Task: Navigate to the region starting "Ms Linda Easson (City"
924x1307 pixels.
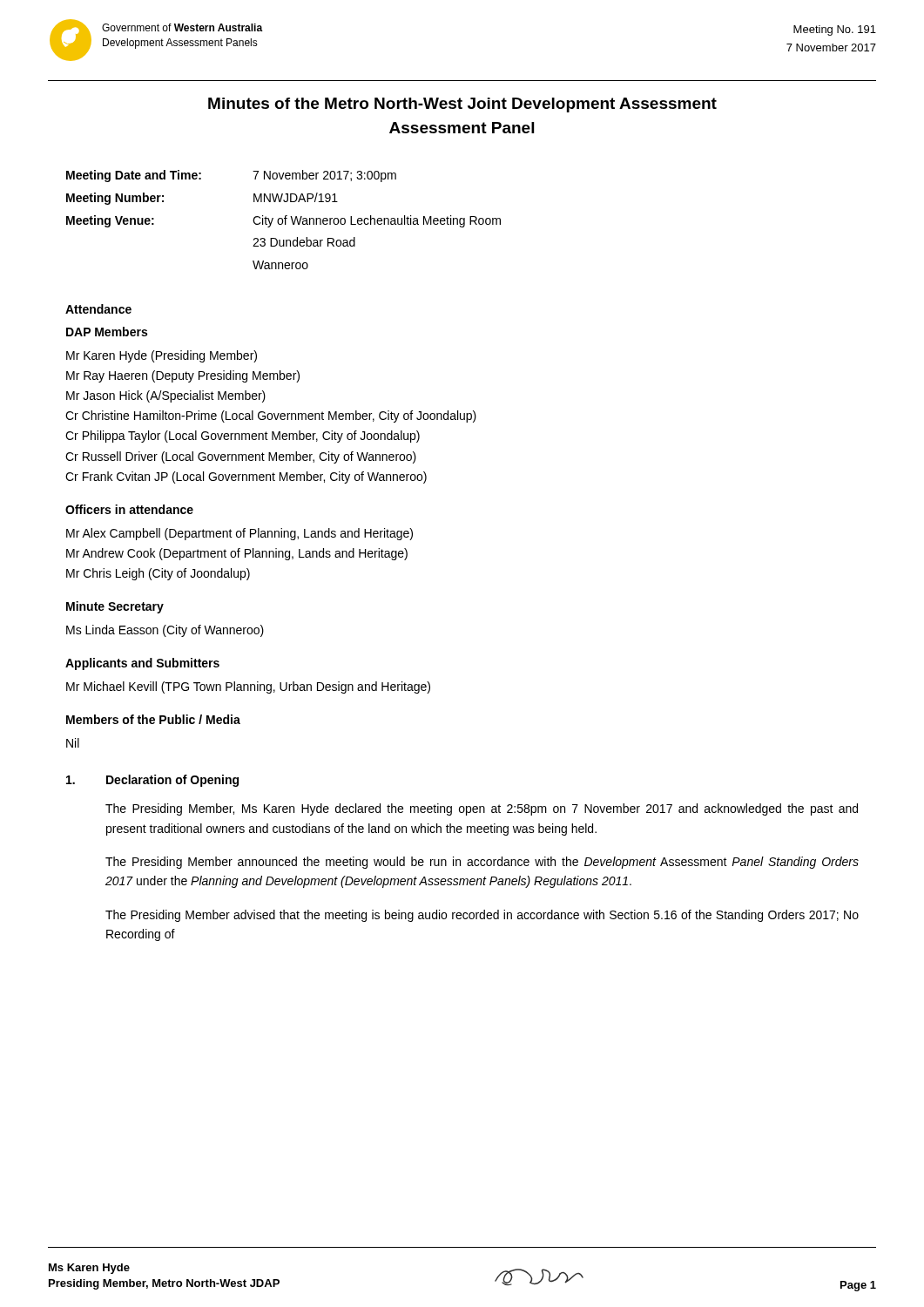Action: [165, 630]
